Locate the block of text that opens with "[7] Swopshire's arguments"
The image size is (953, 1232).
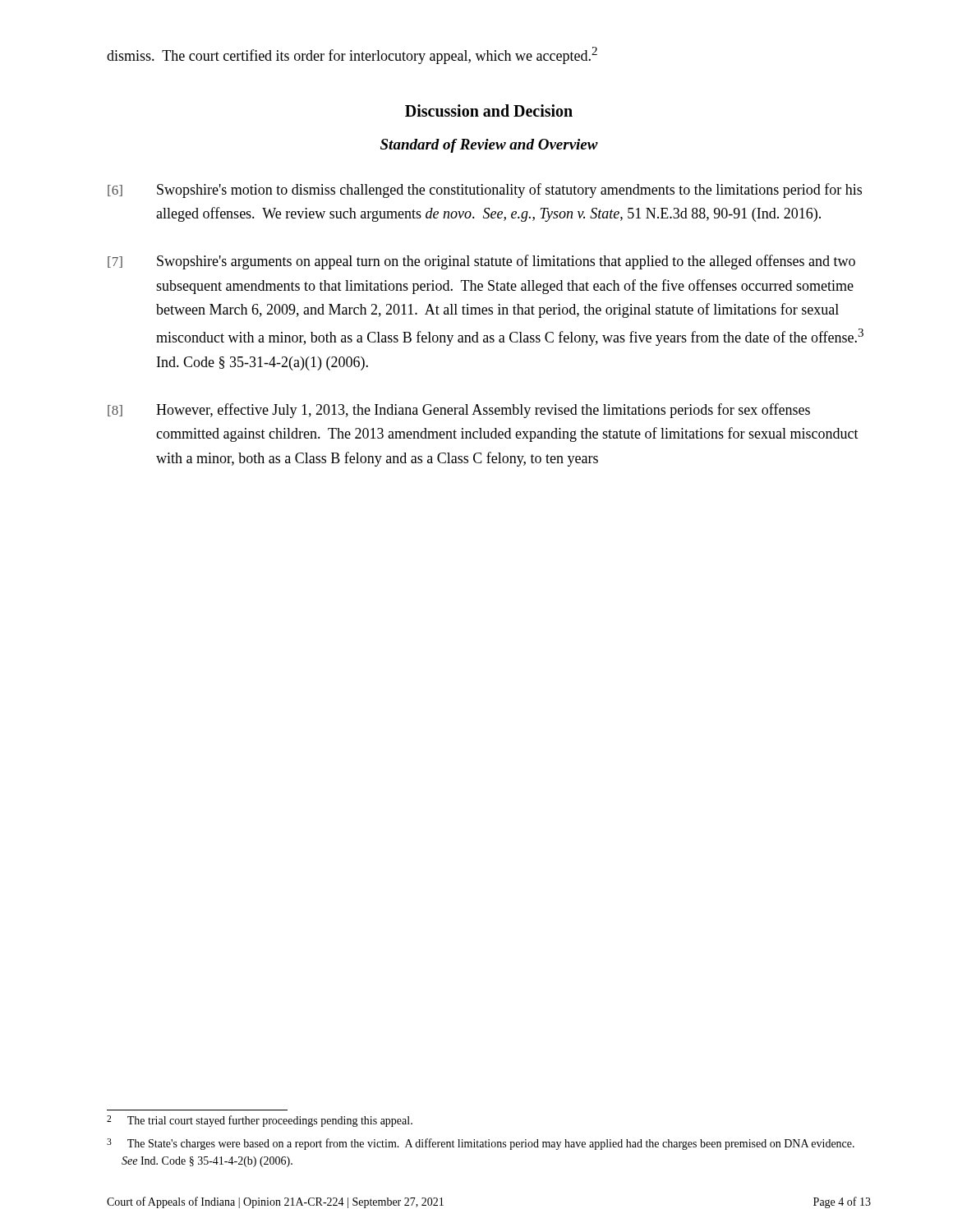(489, 312)
